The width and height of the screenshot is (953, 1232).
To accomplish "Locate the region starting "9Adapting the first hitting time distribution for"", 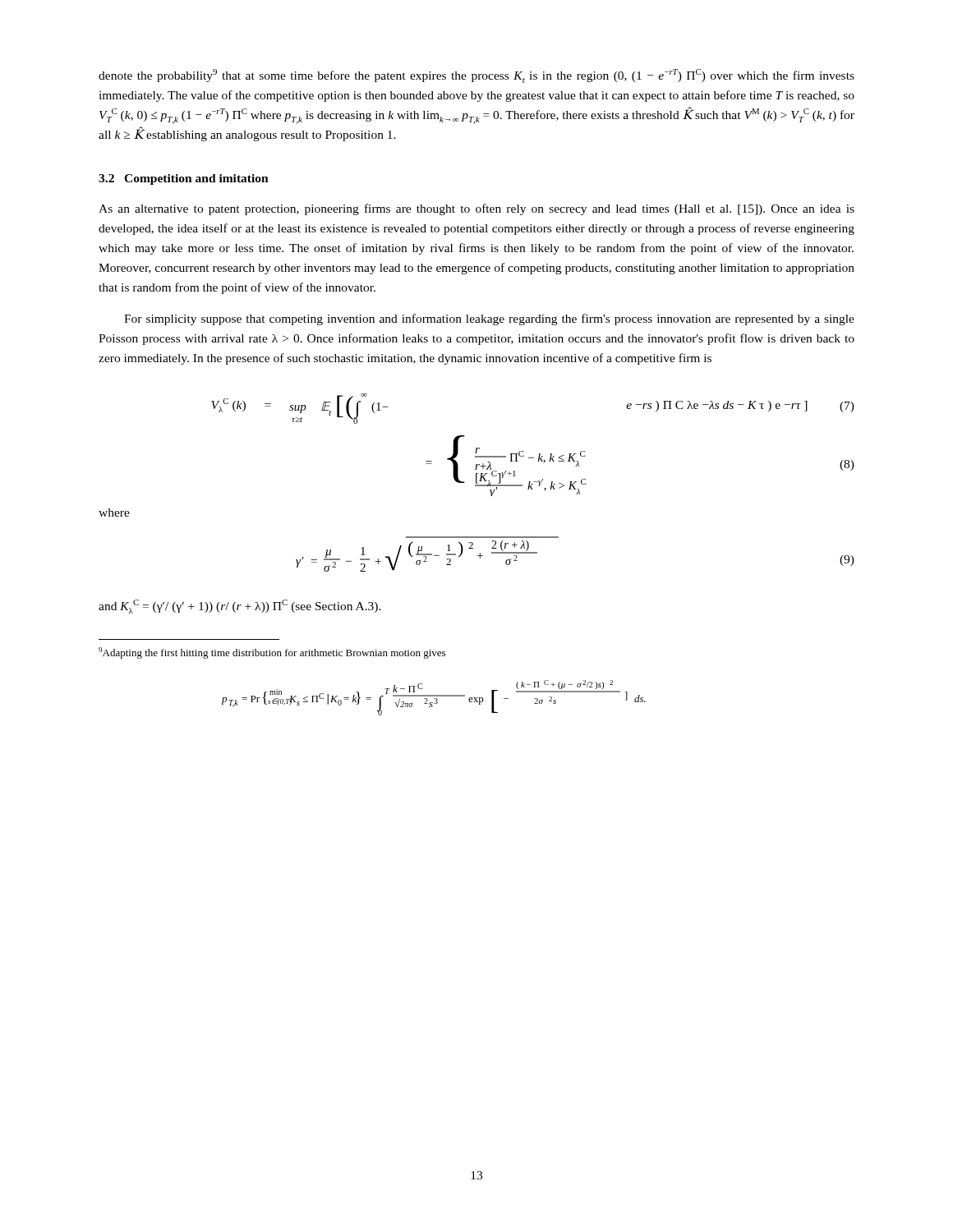I will [x=476, y=685].
